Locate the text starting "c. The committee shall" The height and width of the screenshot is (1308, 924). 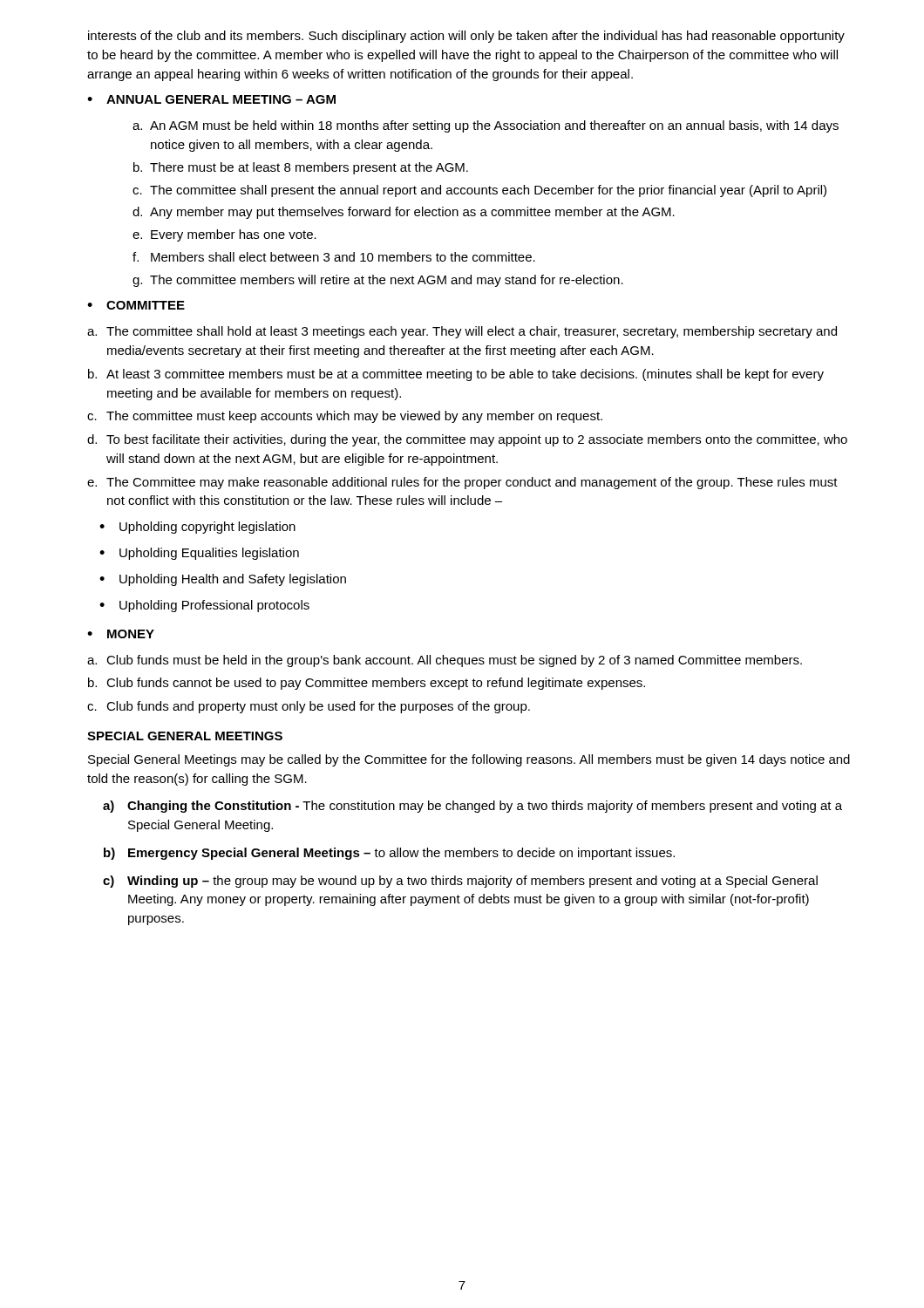pos(493,190)
